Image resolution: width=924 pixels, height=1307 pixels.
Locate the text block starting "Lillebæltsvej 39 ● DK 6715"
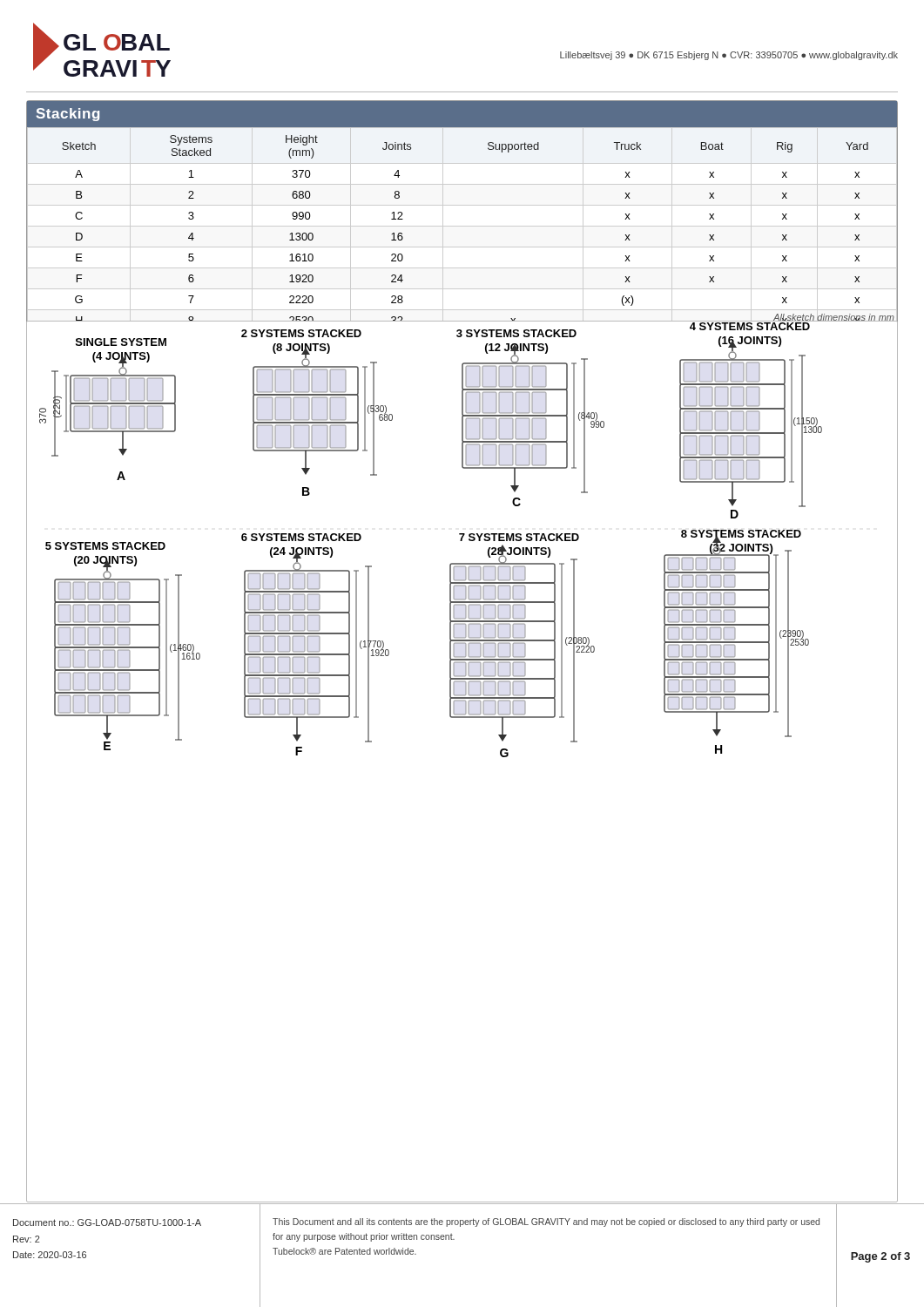pyautogui.click(x=729, y=55)
